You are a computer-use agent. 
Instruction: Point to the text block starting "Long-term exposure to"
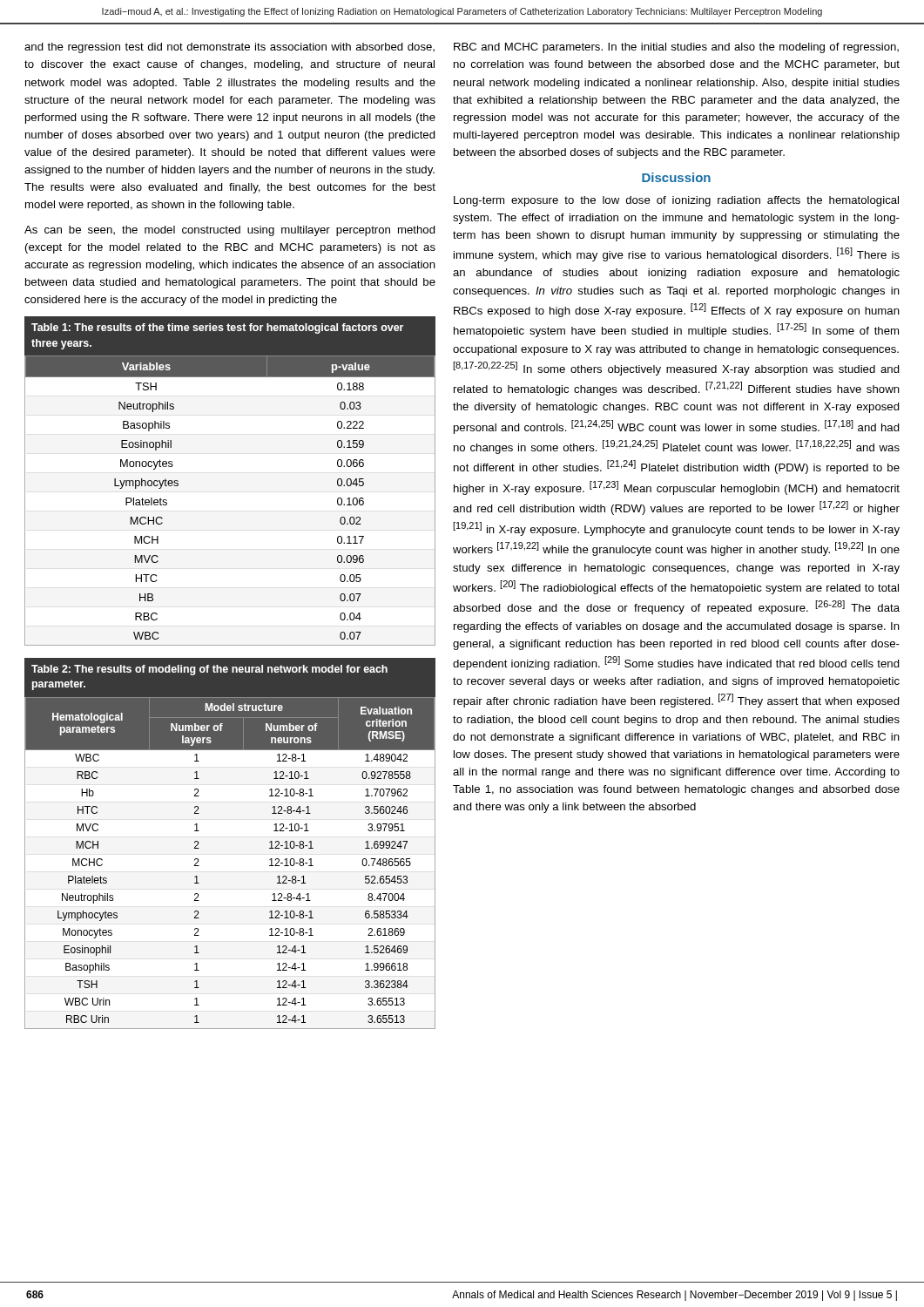click(676, 504)
